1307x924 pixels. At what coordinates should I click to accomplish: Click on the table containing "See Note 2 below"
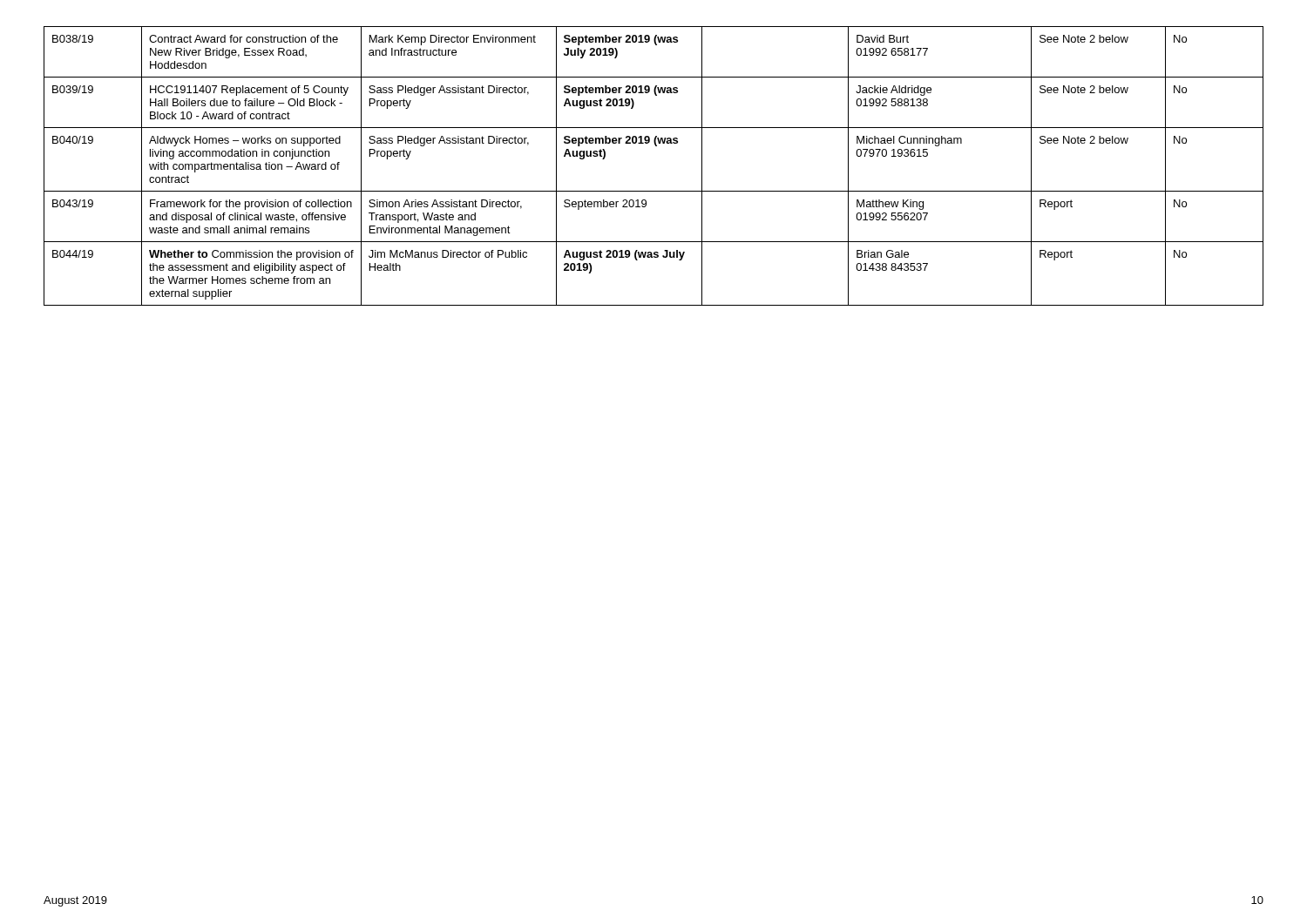tap(654, 166)
